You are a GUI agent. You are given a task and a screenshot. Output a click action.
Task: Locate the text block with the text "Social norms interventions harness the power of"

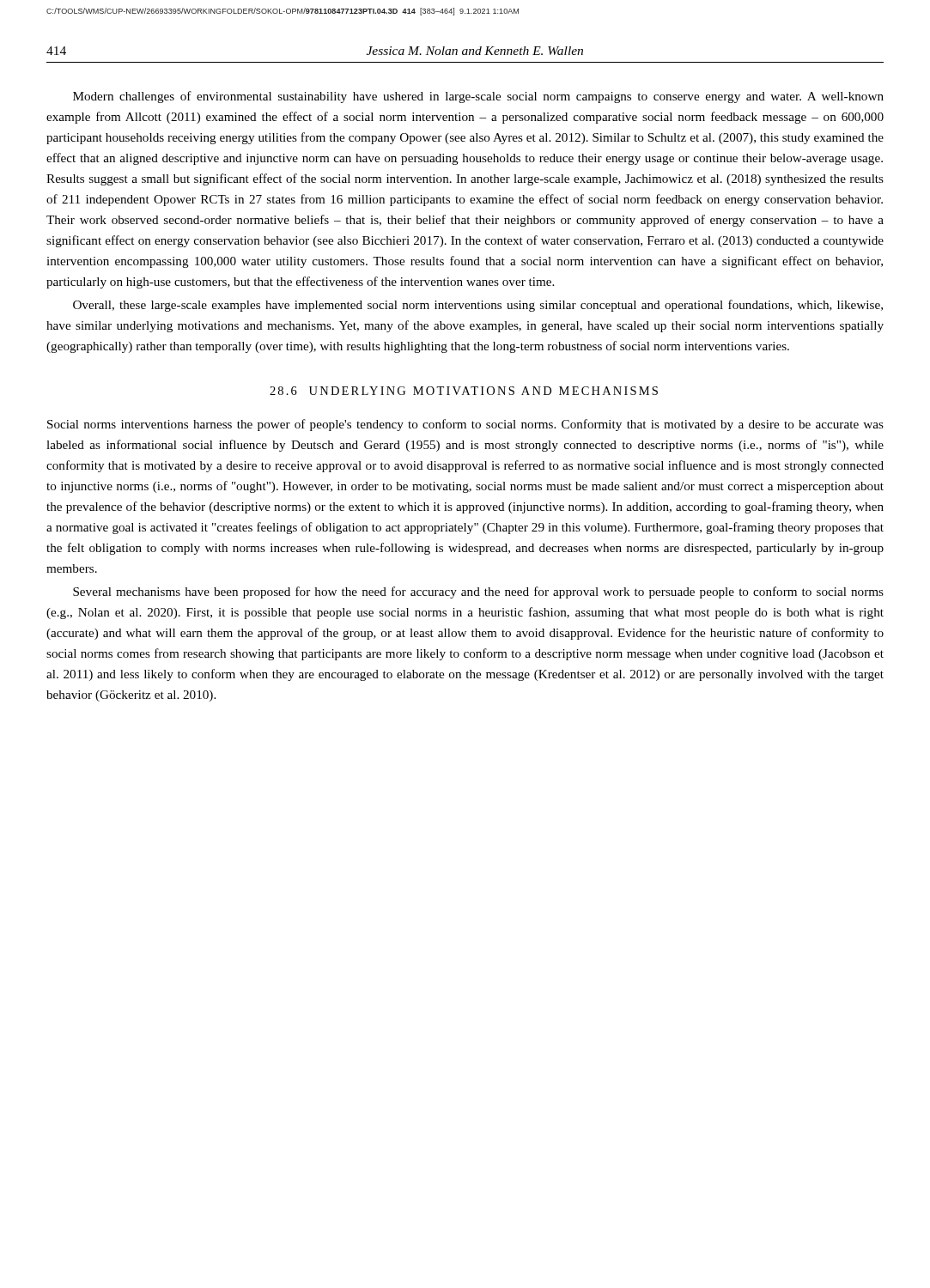point(465,496)
